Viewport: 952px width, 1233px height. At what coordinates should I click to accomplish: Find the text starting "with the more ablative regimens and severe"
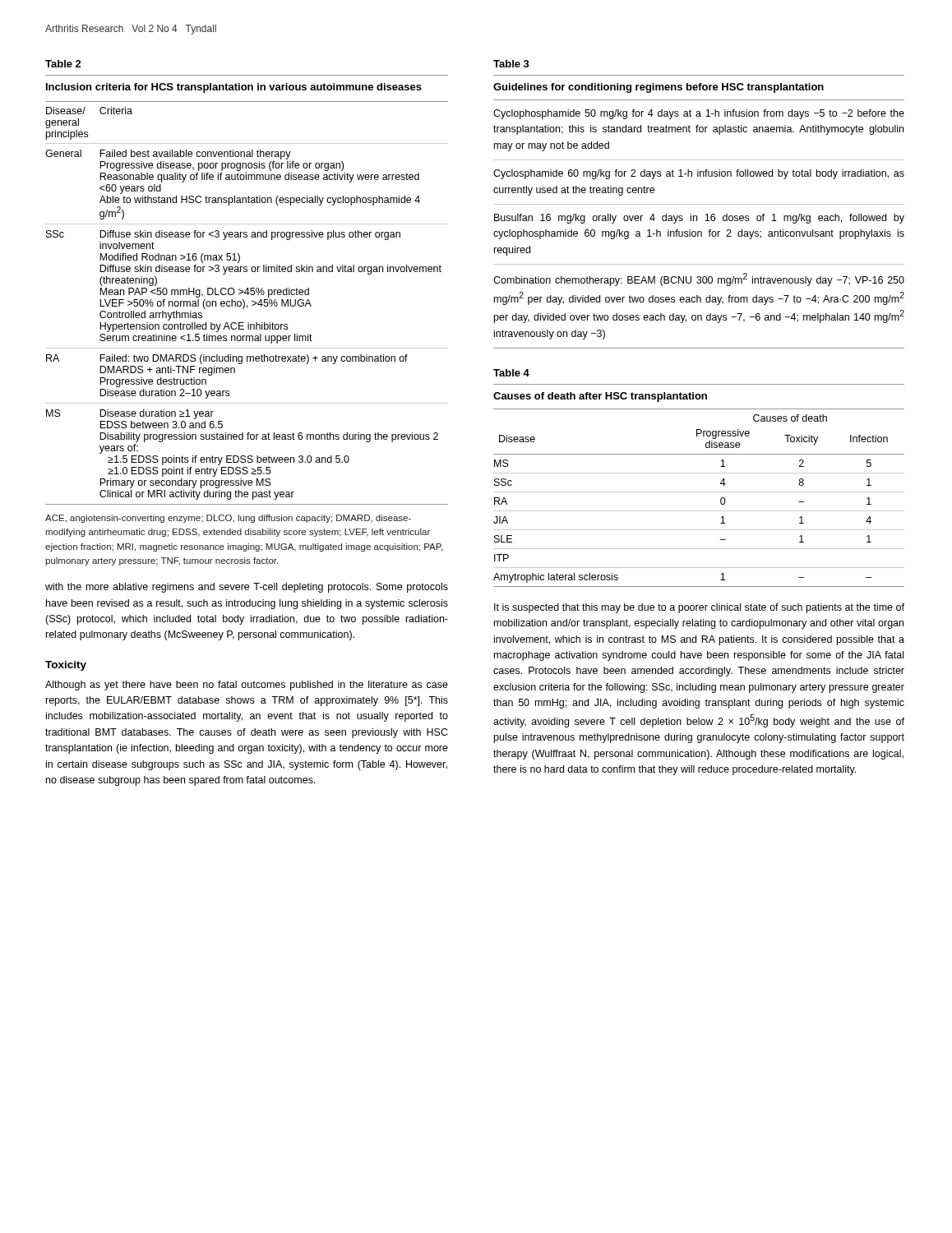tap(247, 611)
